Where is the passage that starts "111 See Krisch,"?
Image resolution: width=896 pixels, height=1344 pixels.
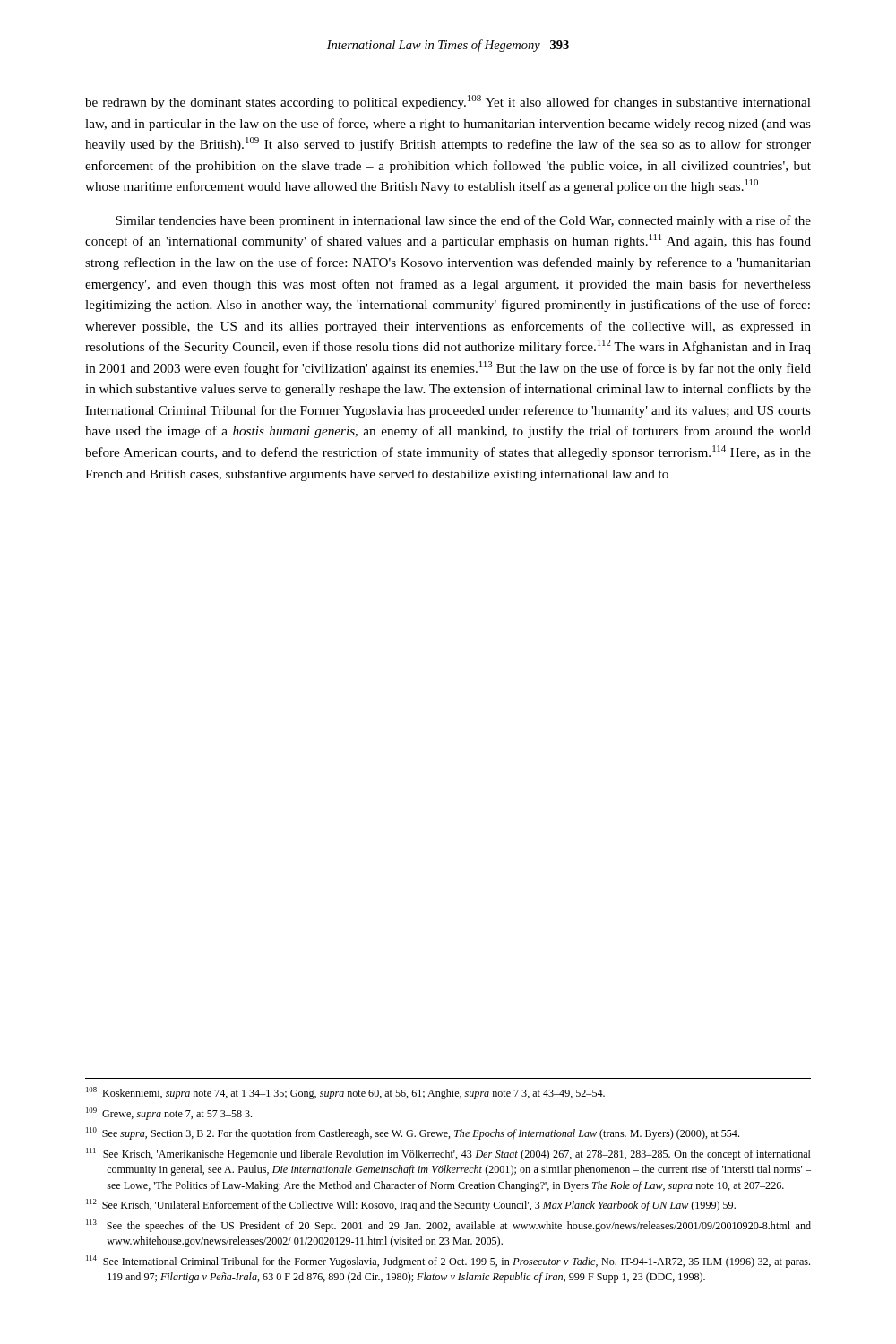click(448, 1169)
